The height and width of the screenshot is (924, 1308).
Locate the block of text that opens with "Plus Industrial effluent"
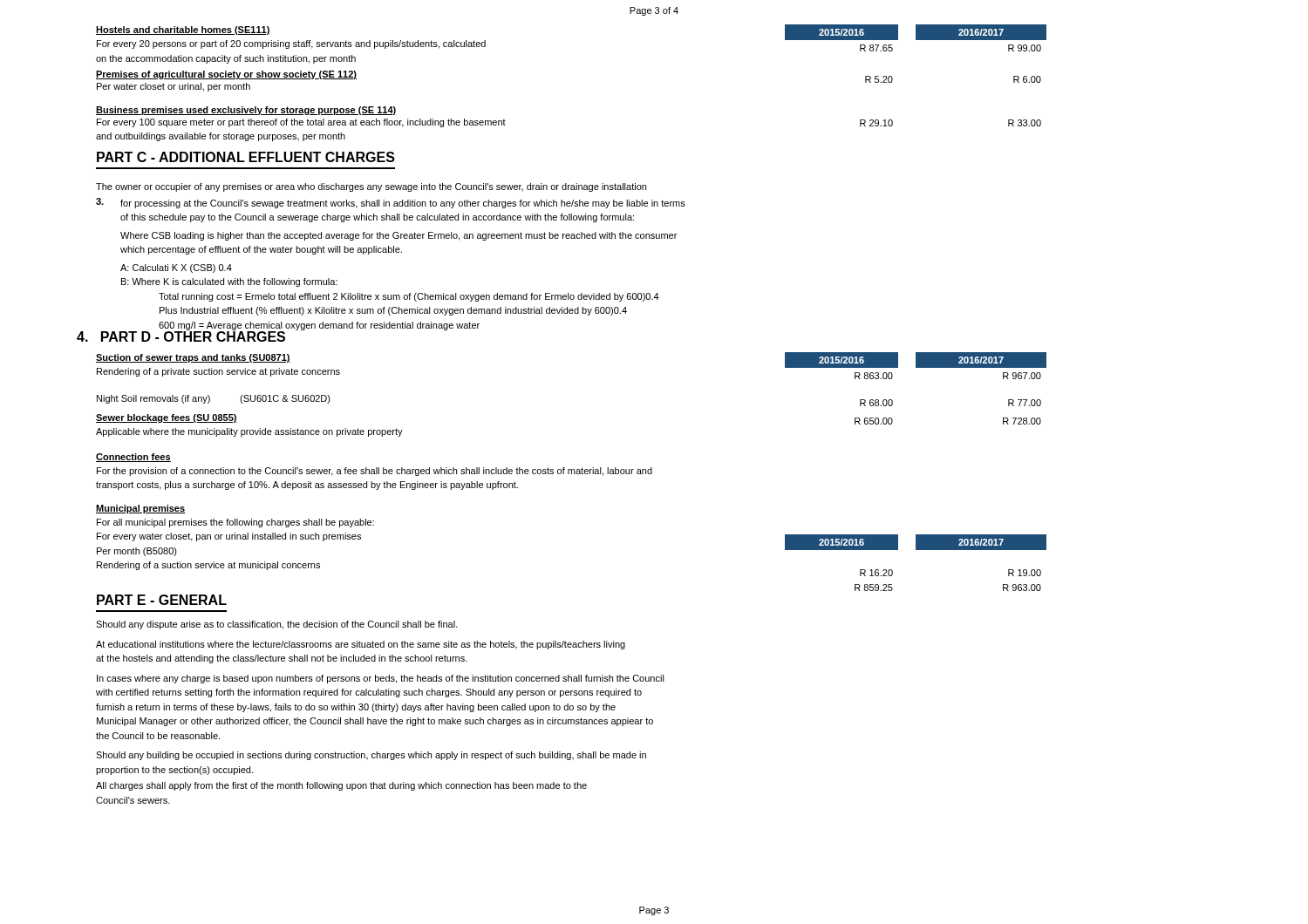(x=393, y=310)
